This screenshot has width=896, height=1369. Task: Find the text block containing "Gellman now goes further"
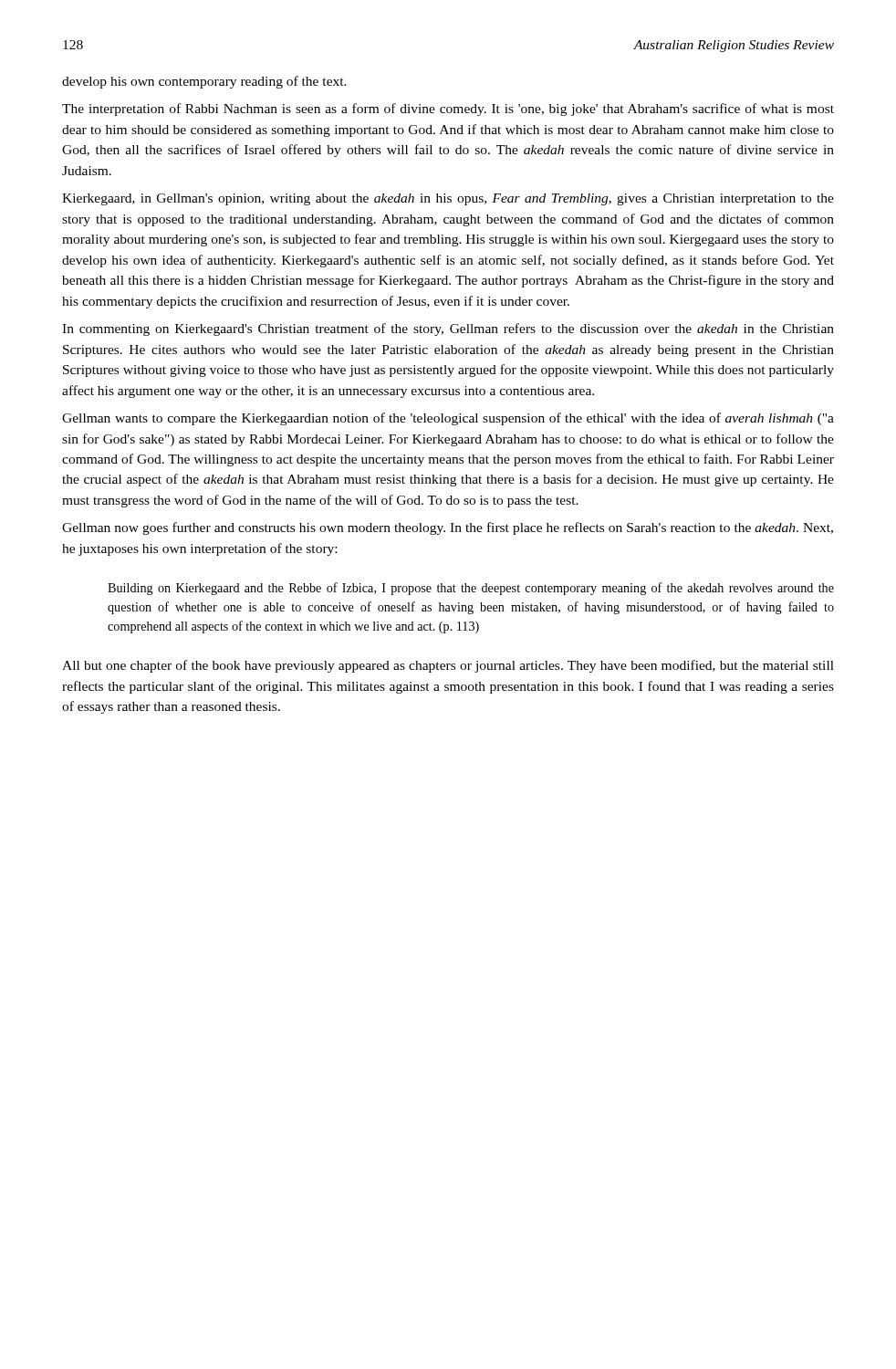click(x=448, y=538)
